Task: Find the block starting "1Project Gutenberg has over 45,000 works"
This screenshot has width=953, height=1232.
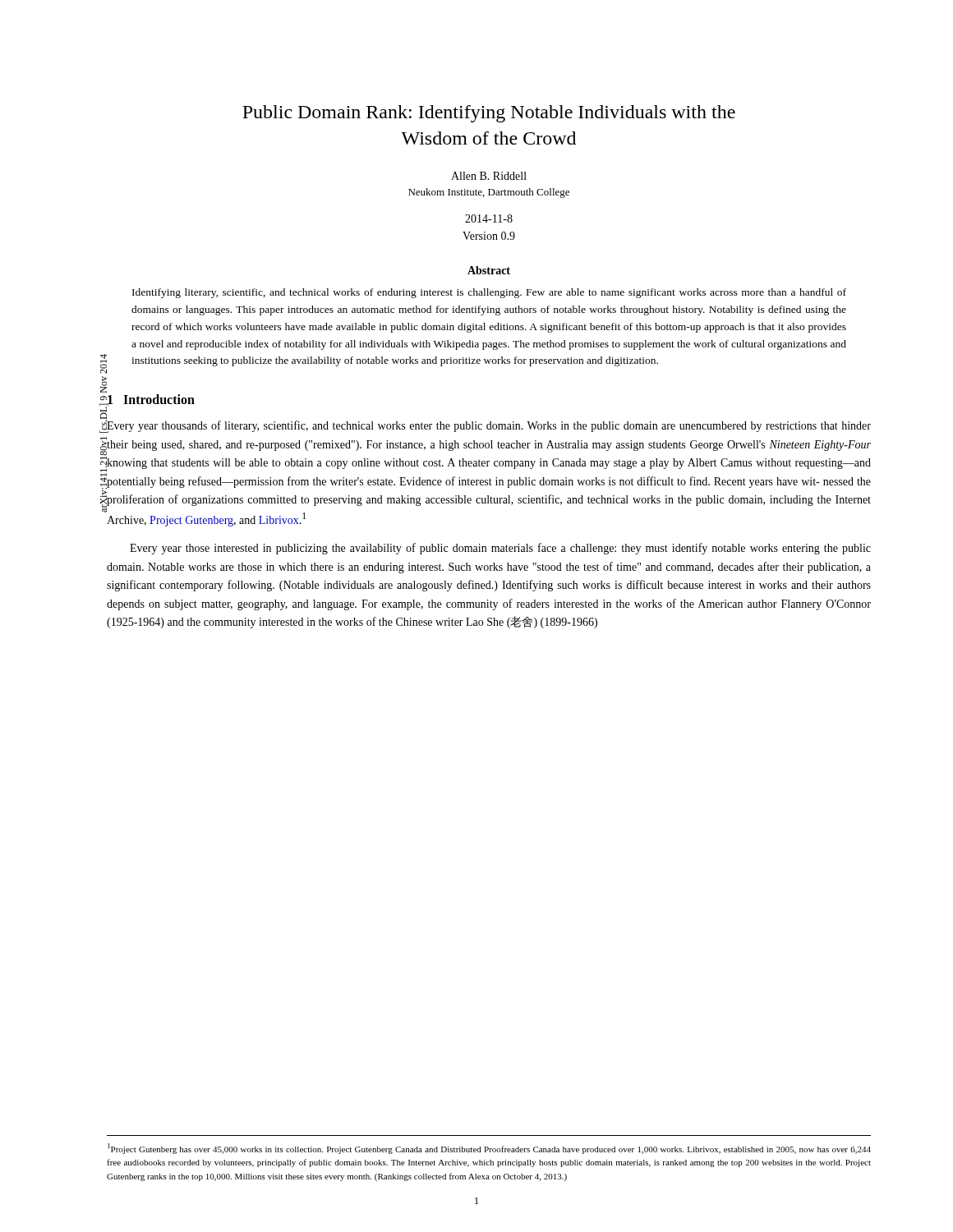Action: (x=489, y=1162)
